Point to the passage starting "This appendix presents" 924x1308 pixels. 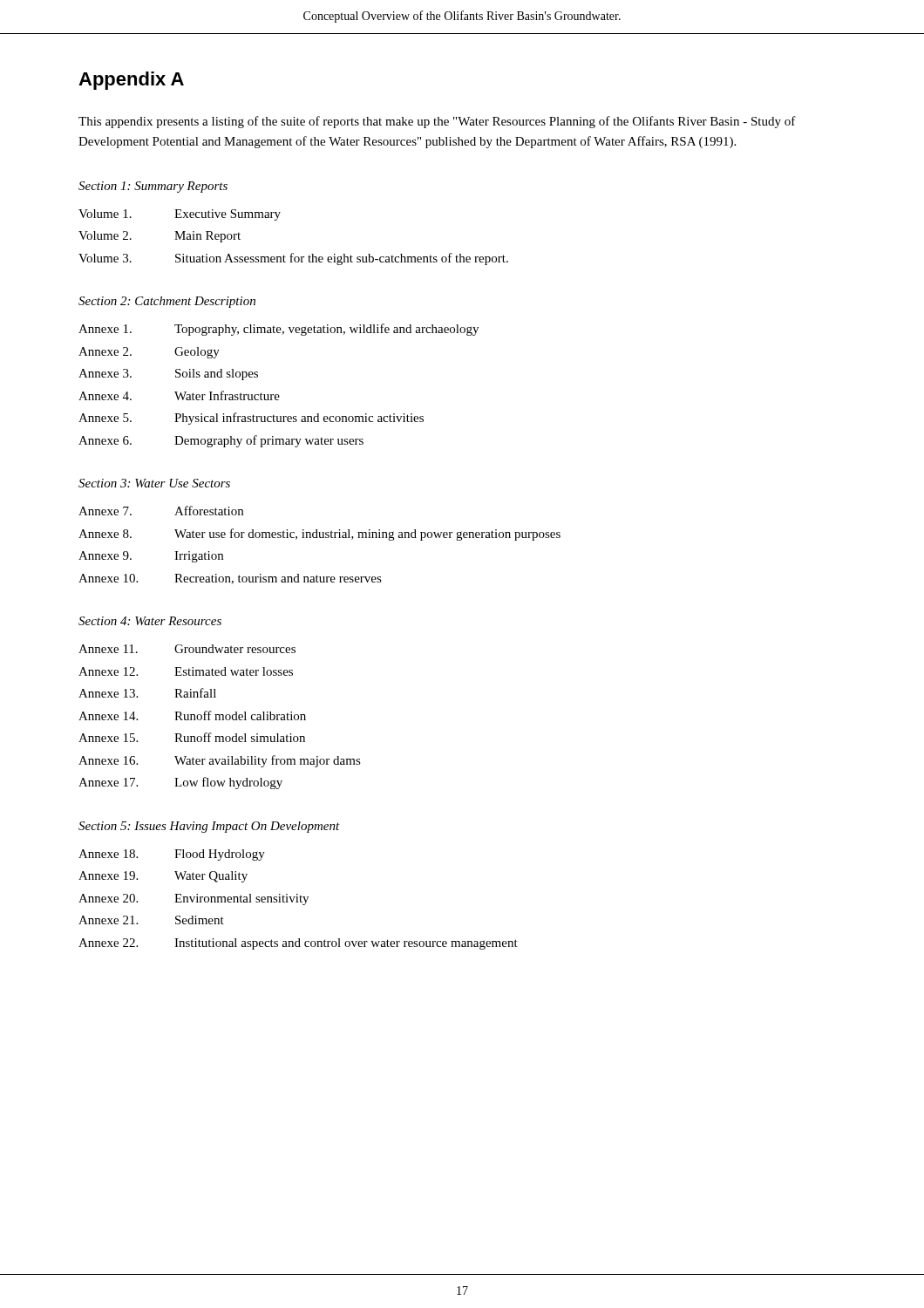437,131
